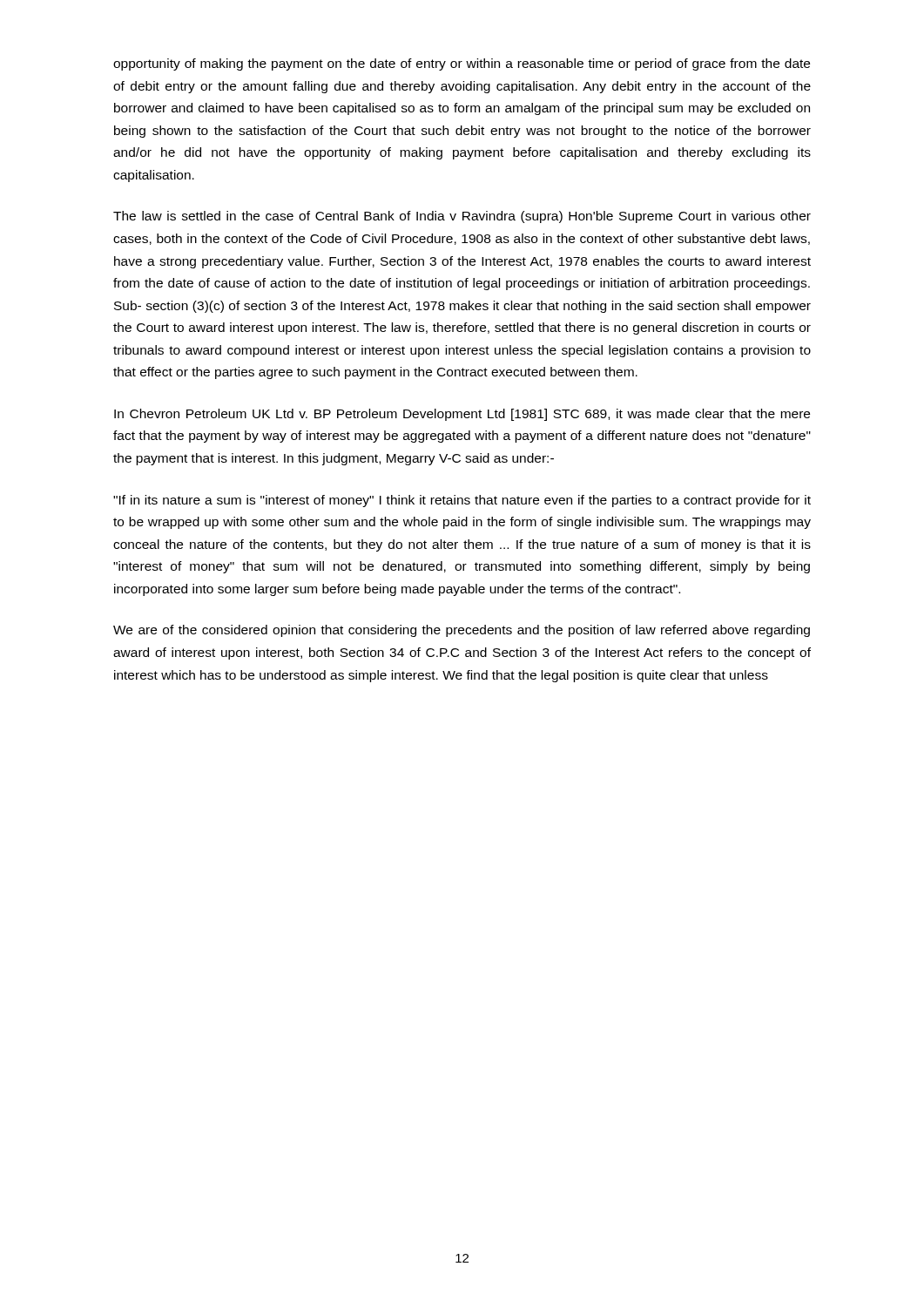Select the block starting "The law is settled in the"
Screen dimensions: 1307x924
[x=462, y=294]
